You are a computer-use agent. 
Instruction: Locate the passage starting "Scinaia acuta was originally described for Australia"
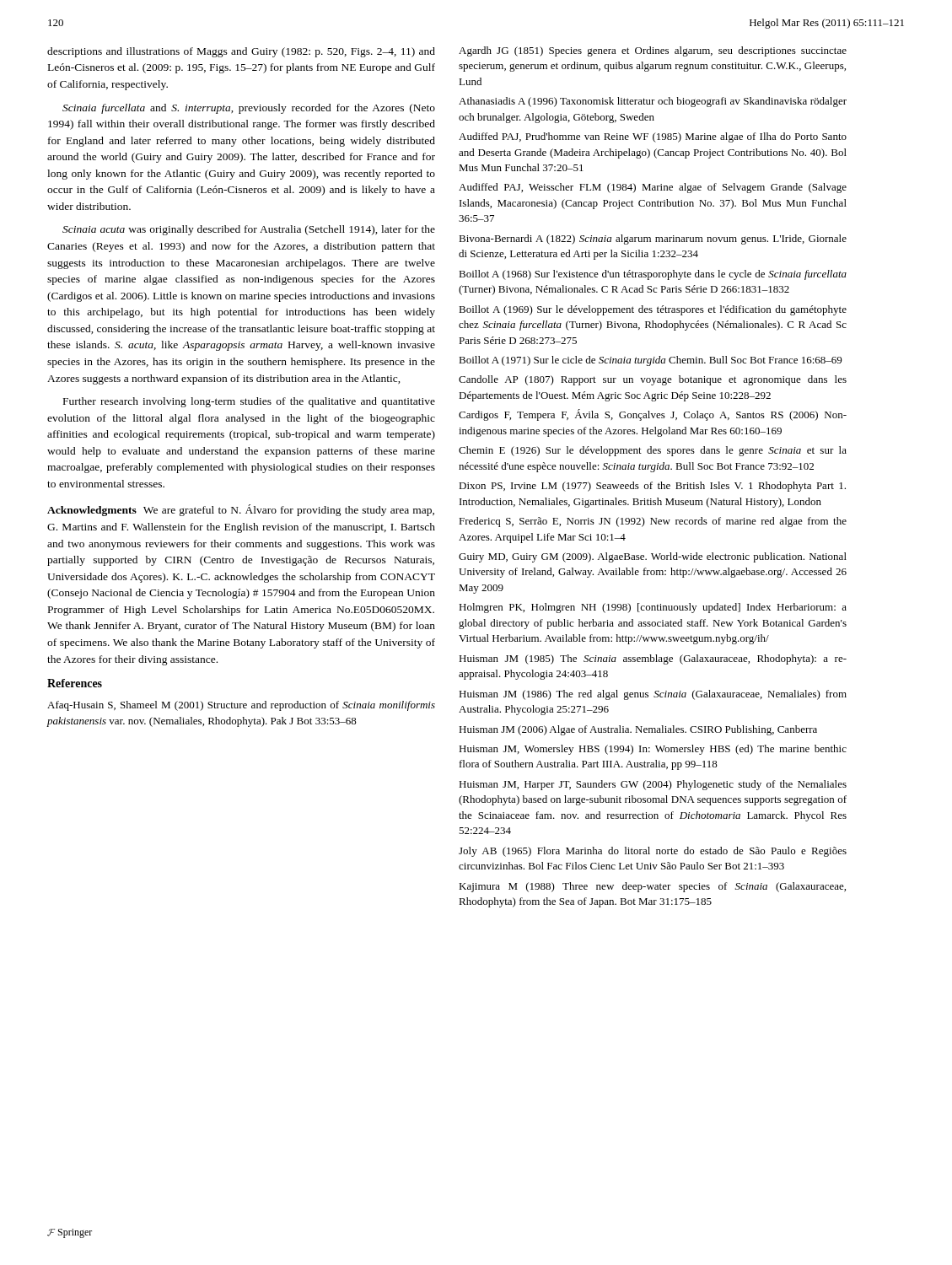click(x=241, y=304)
